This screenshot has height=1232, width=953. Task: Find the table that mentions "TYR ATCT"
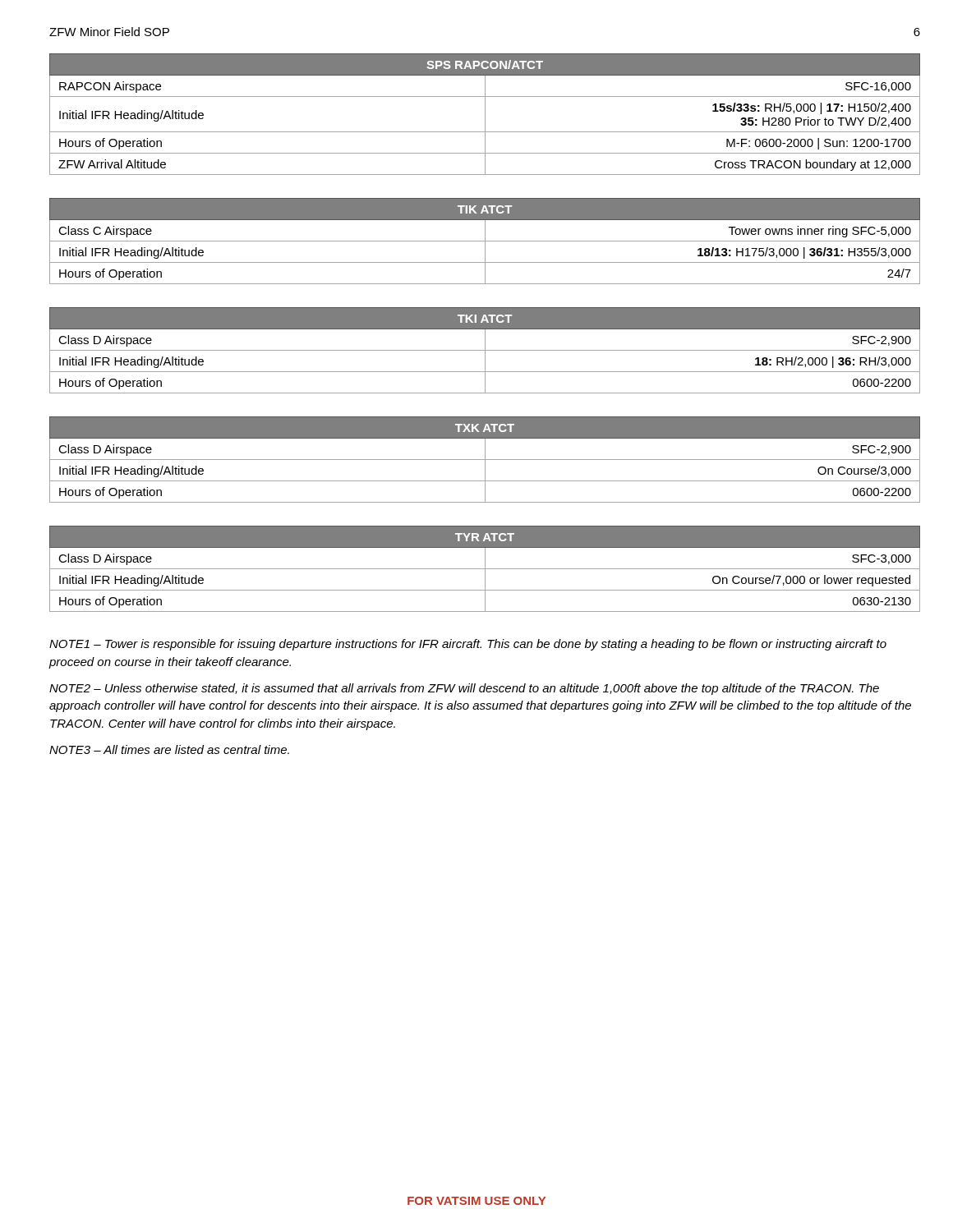485,569
